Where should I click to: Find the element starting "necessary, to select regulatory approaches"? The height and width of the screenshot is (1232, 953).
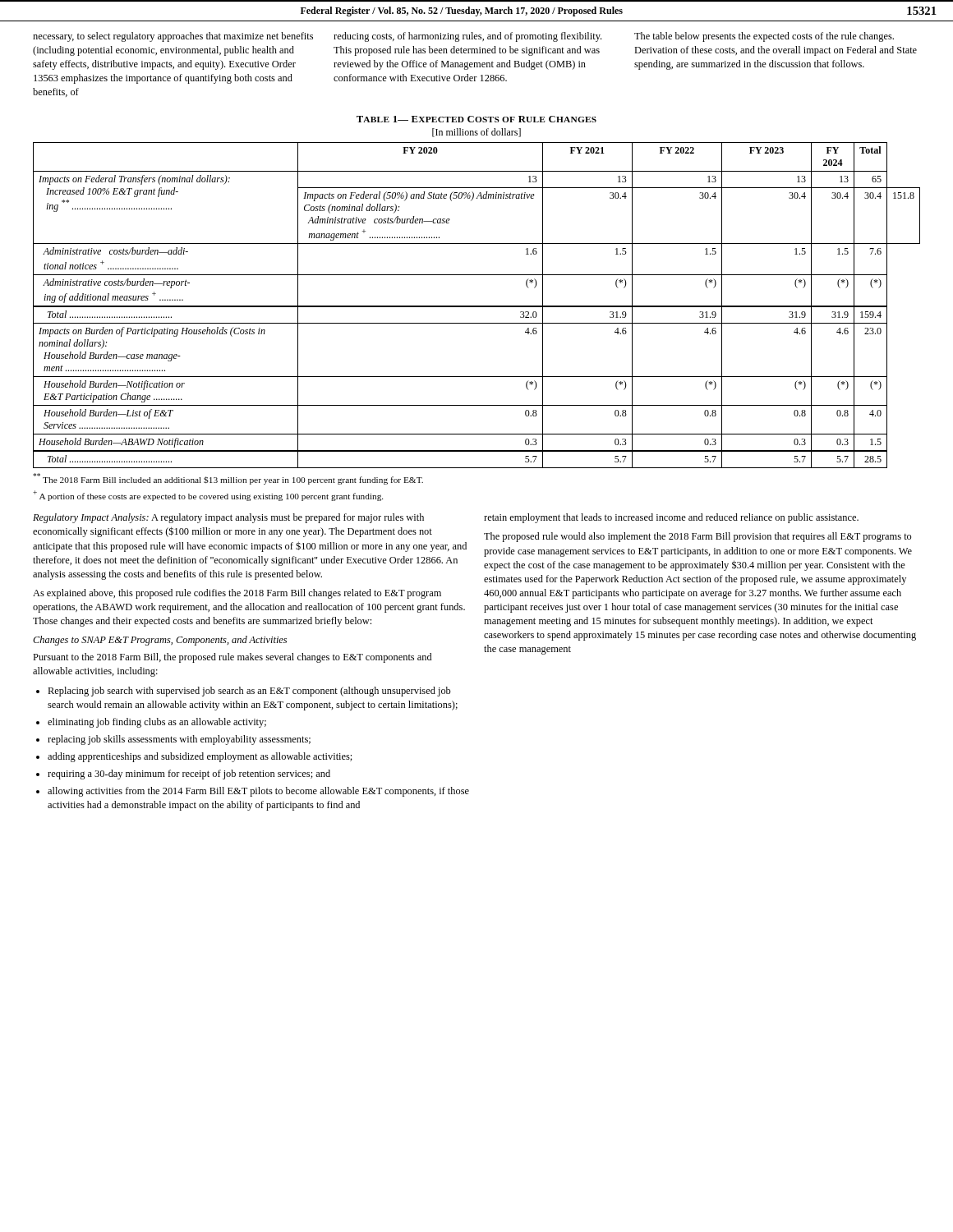tap(176, 65)
